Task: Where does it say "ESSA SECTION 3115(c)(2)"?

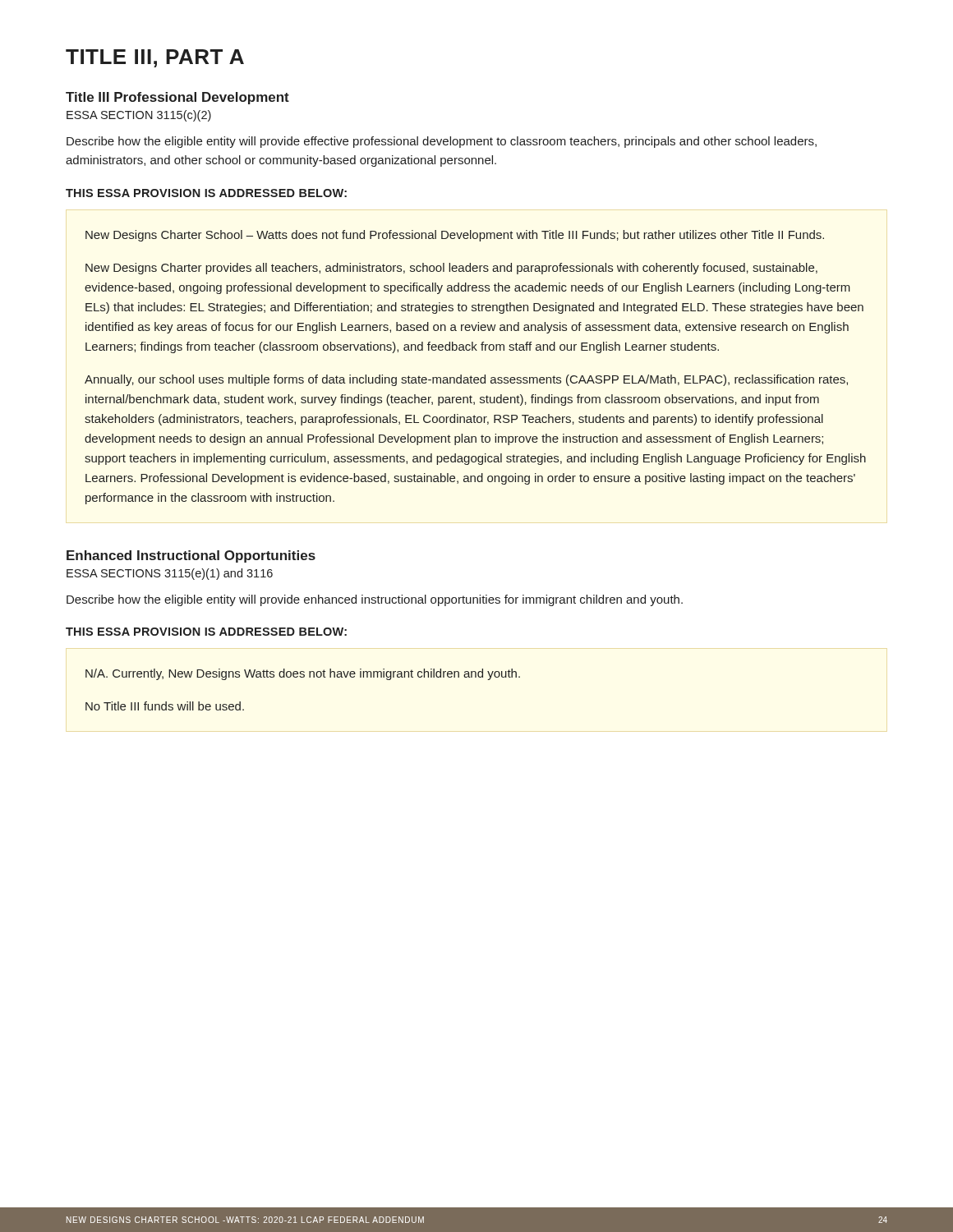Action: 139,115
